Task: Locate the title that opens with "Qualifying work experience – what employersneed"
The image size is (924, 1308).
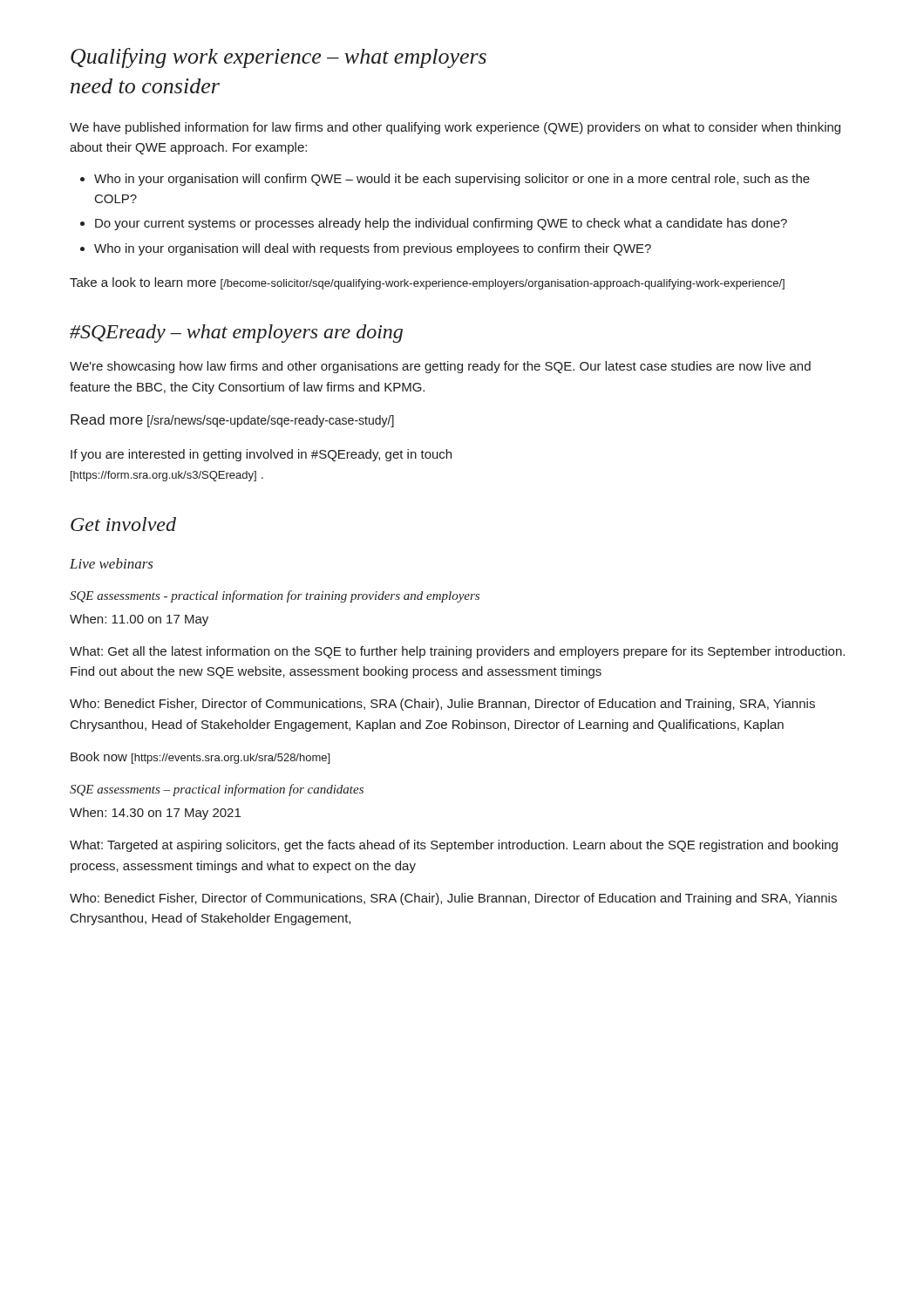Action: click(x=462, y=71)
